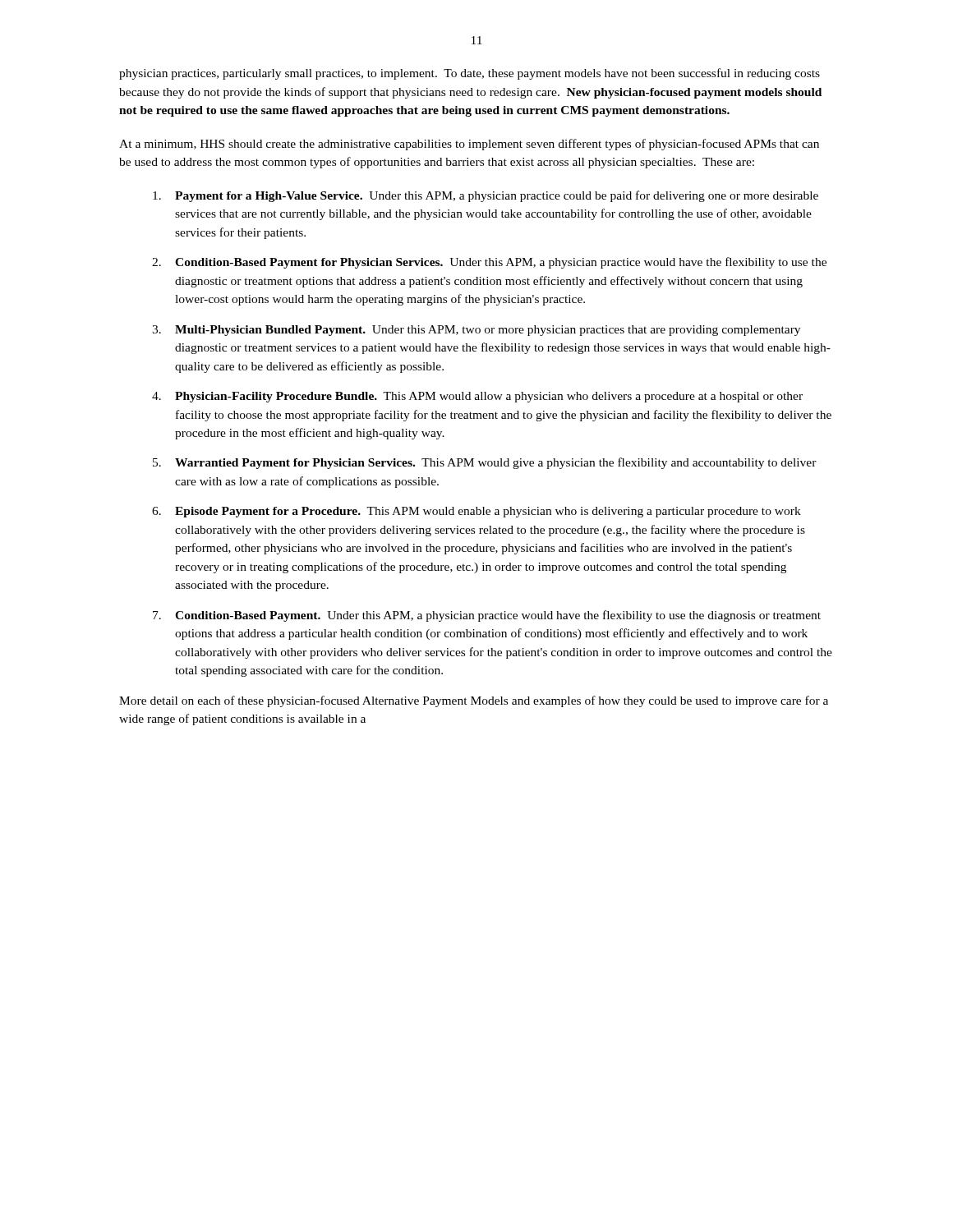Find the element starting "More detail on each of these physician-focused Alternative"
The height and width of the screenshot is (1232, 953).
[474, 709]
